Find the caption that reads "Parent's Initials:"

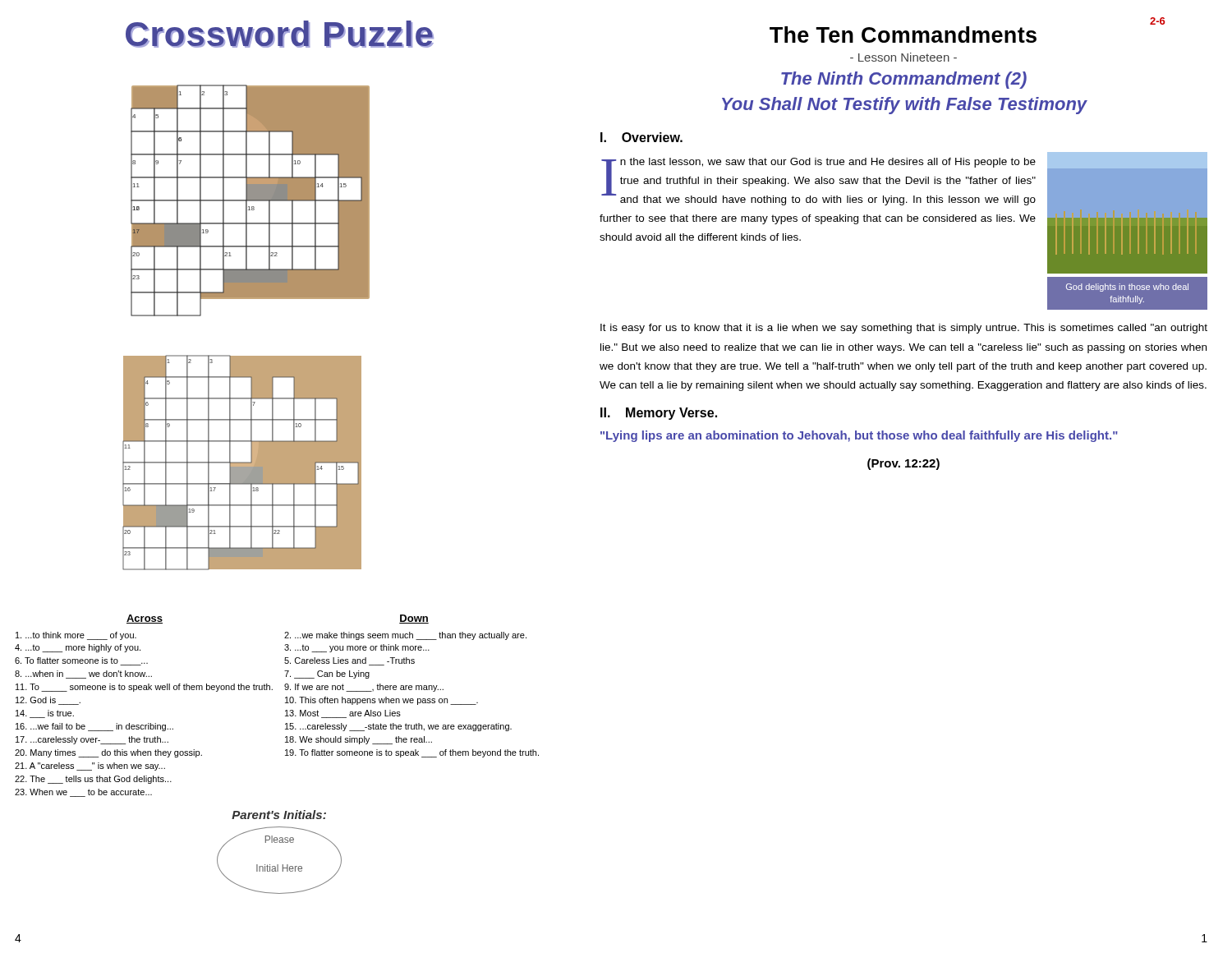pos(279,814)
